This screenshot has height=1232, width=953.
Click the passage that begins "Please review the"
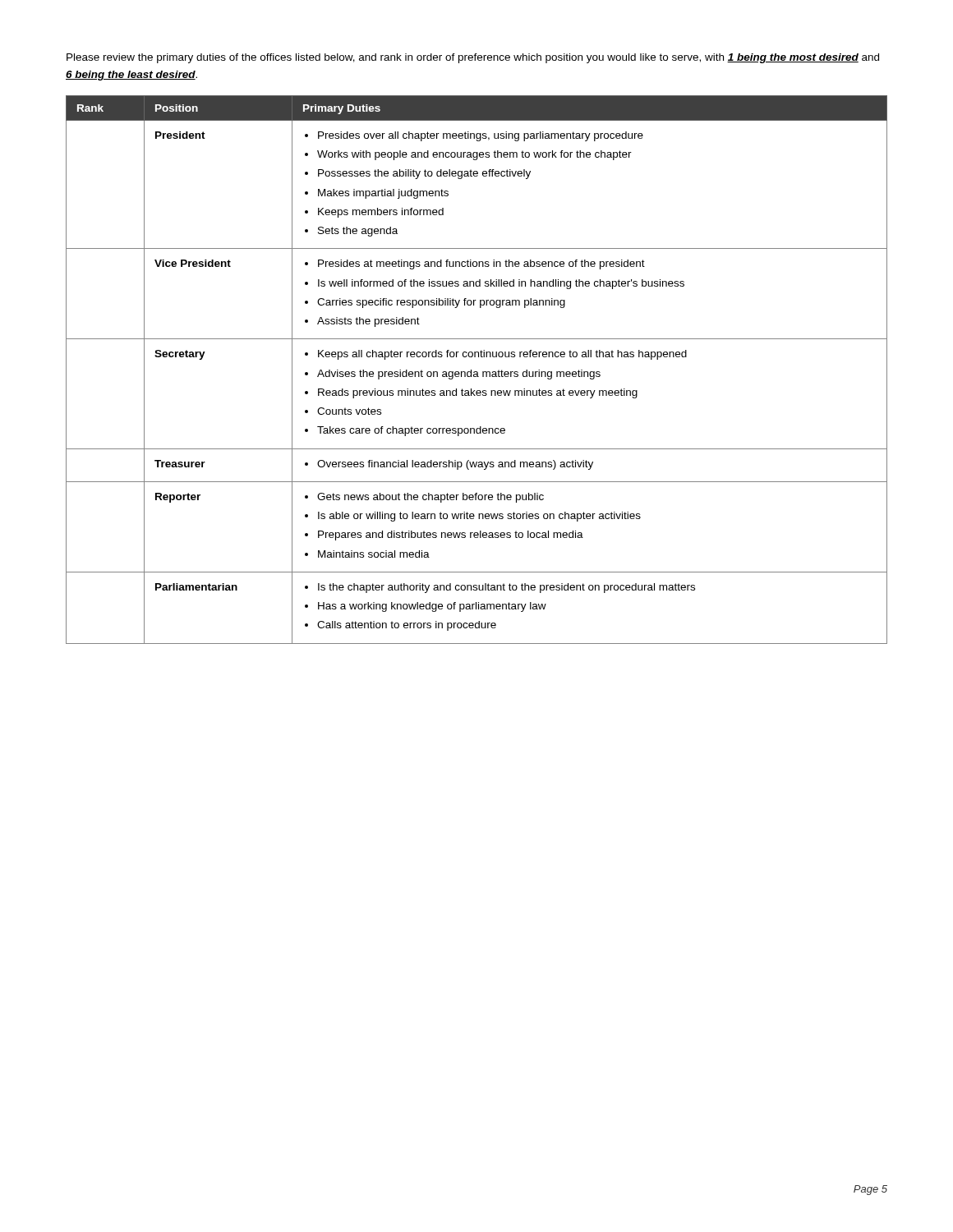point(473,66)
